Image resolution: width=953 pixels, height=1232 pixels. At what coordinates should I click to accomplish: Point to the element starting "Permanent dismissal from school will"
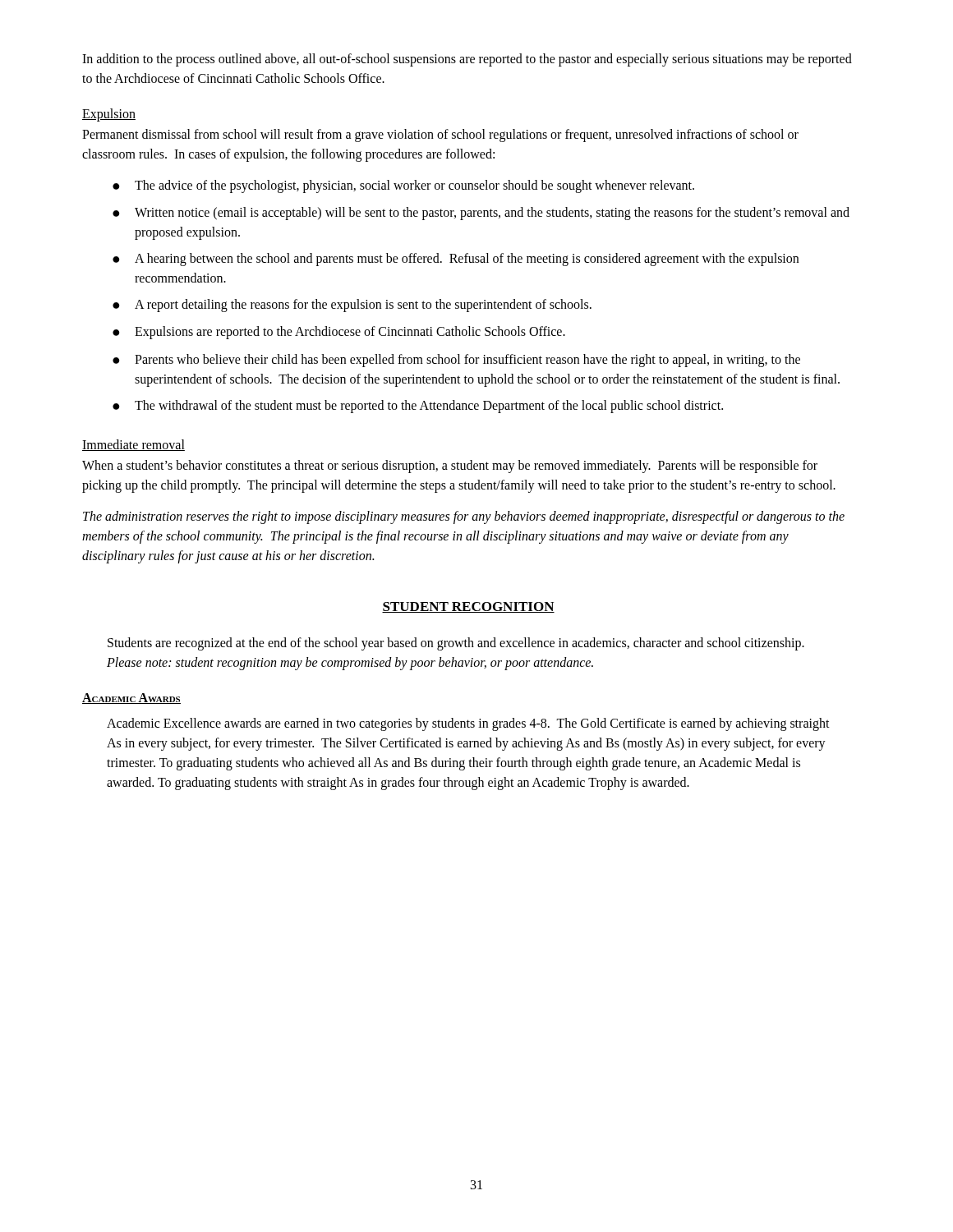[440, 144]
